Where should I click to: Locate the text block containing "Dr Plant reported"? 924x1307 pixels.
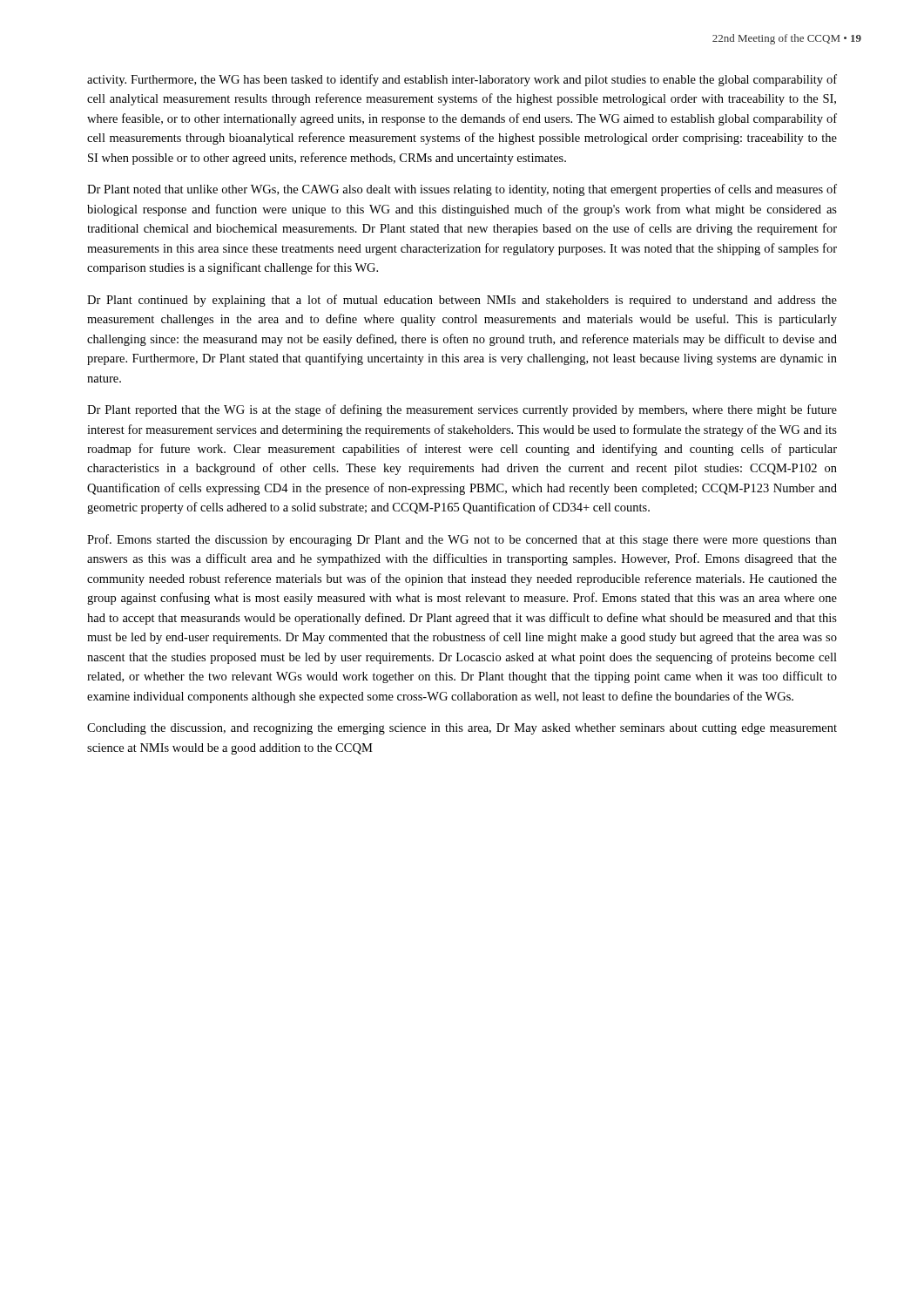(462, 458)
